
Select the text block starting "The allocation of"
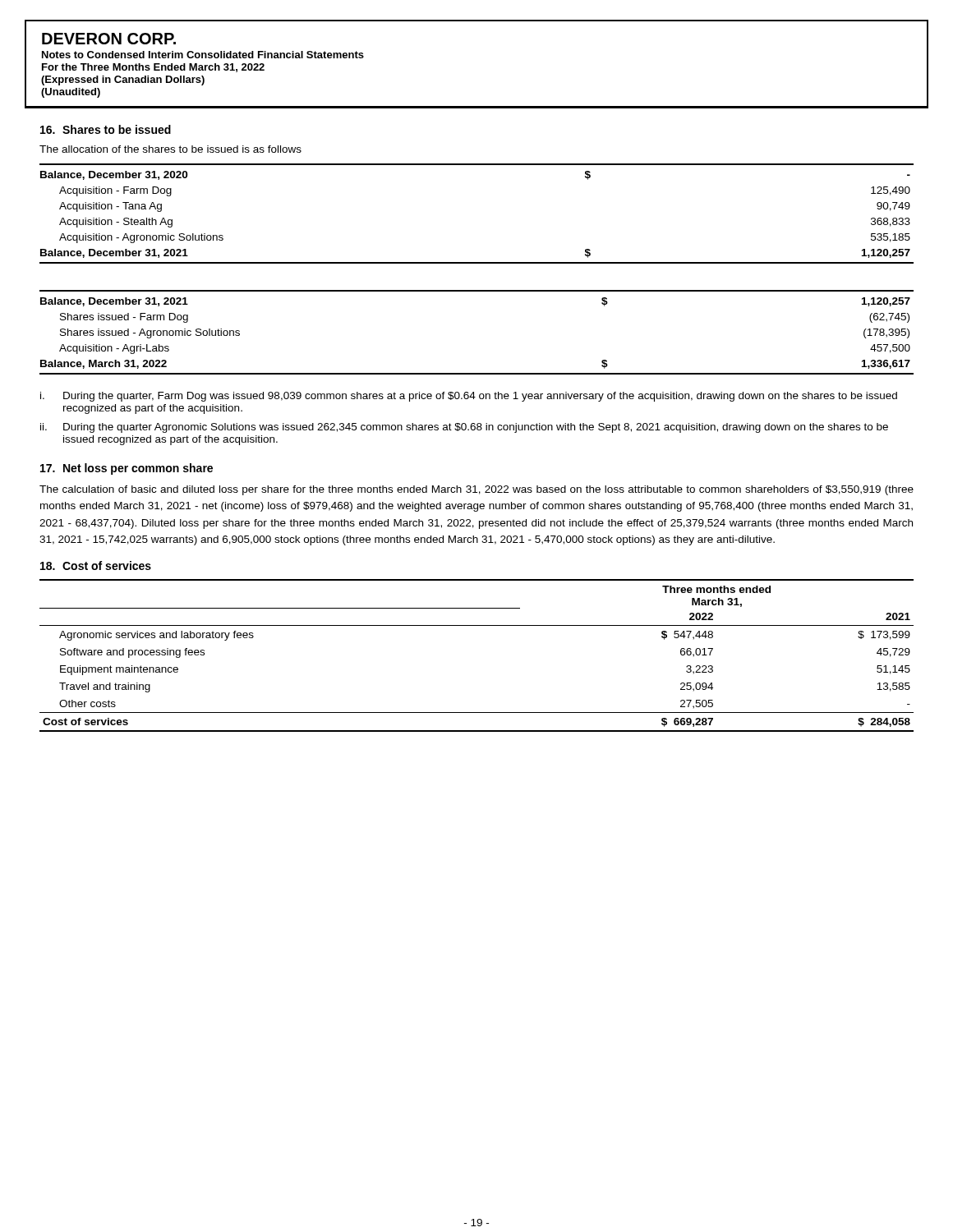(x=170, y=149)
